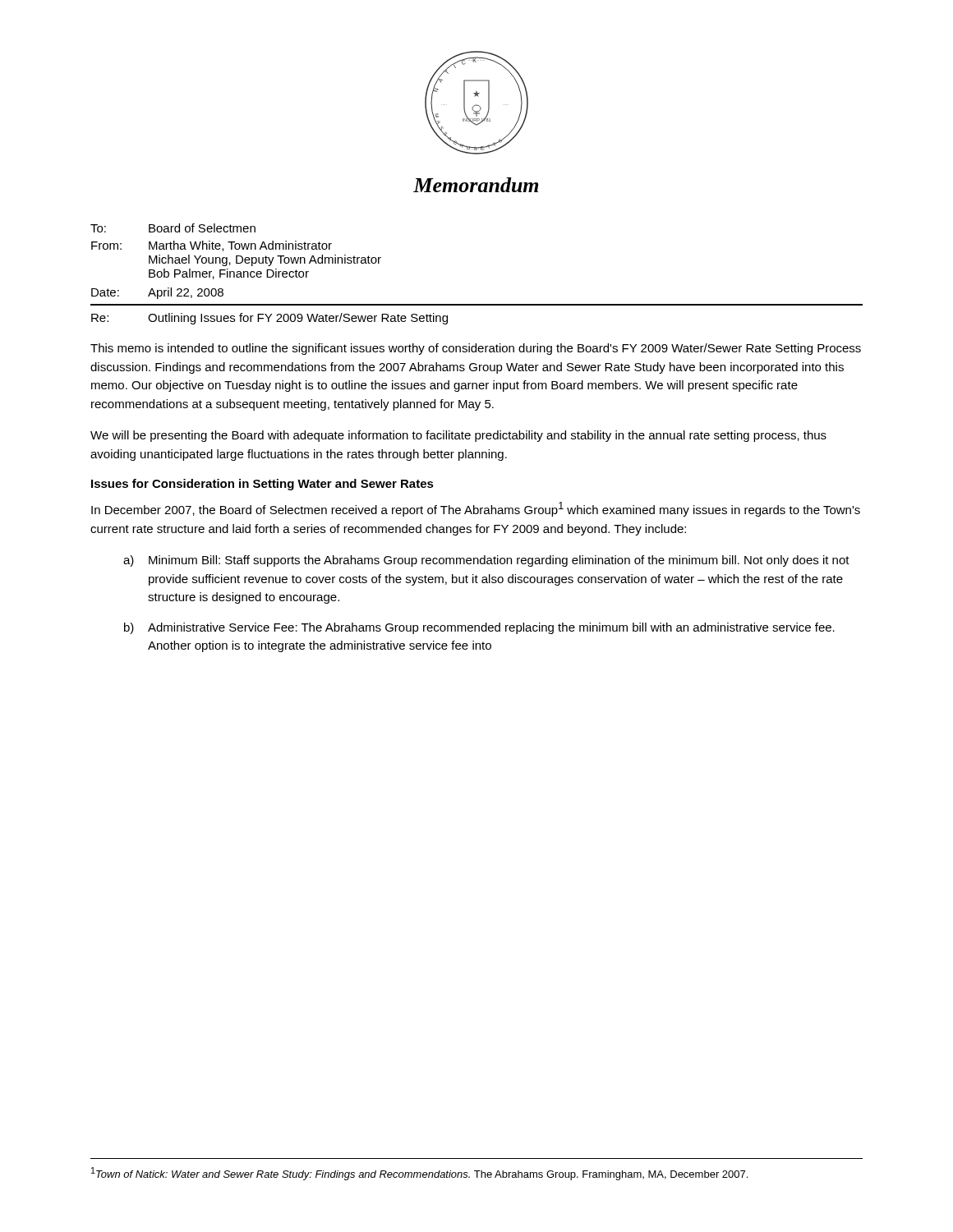Find the text block that reads "In December 2007, the Board of"
Image resolution: width=953 pixels, height=1232 pixels.
(475, 518)
